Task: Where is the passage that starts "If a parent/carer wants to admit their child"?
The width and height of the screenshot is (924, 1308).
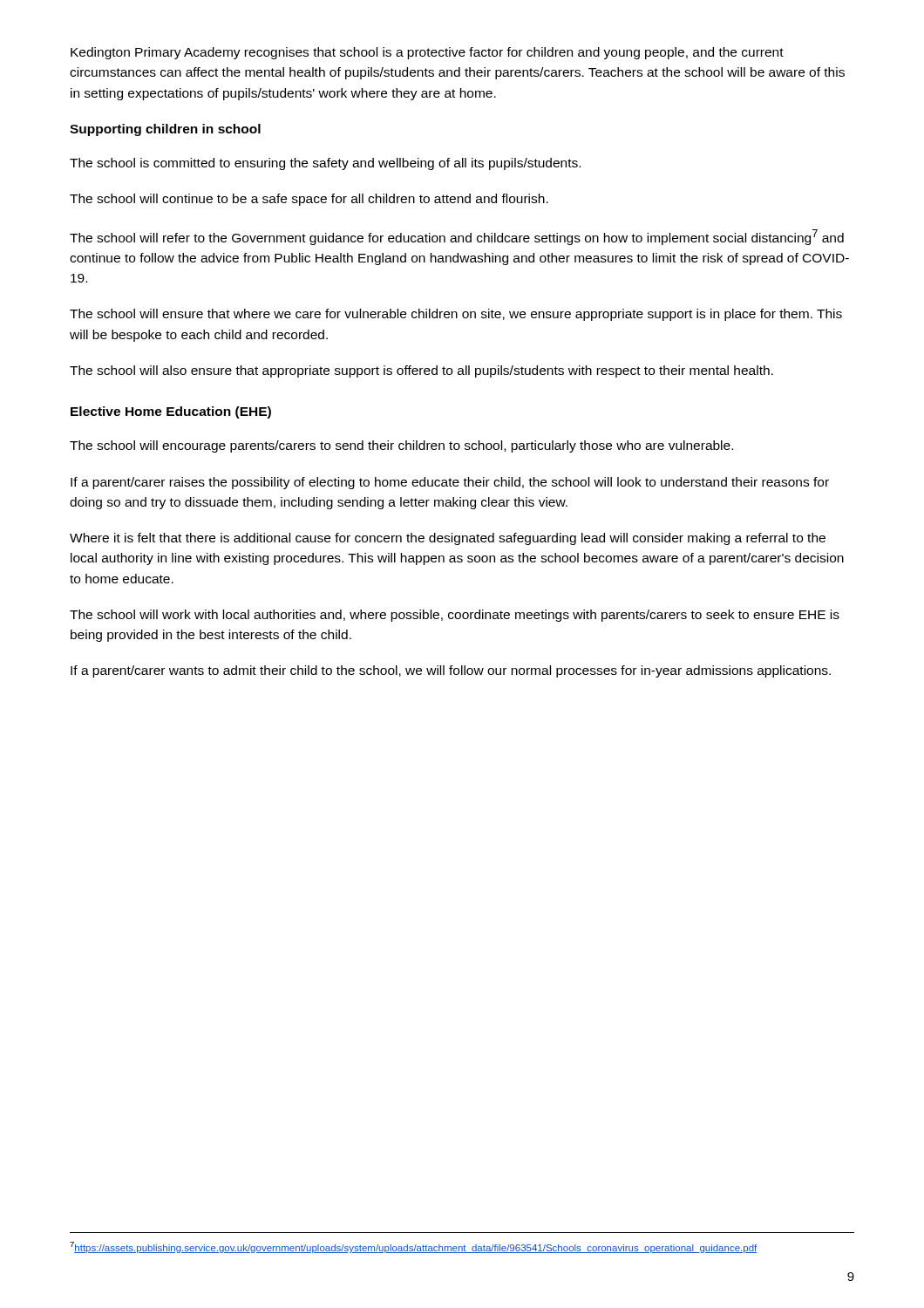Action: [451, 670]
